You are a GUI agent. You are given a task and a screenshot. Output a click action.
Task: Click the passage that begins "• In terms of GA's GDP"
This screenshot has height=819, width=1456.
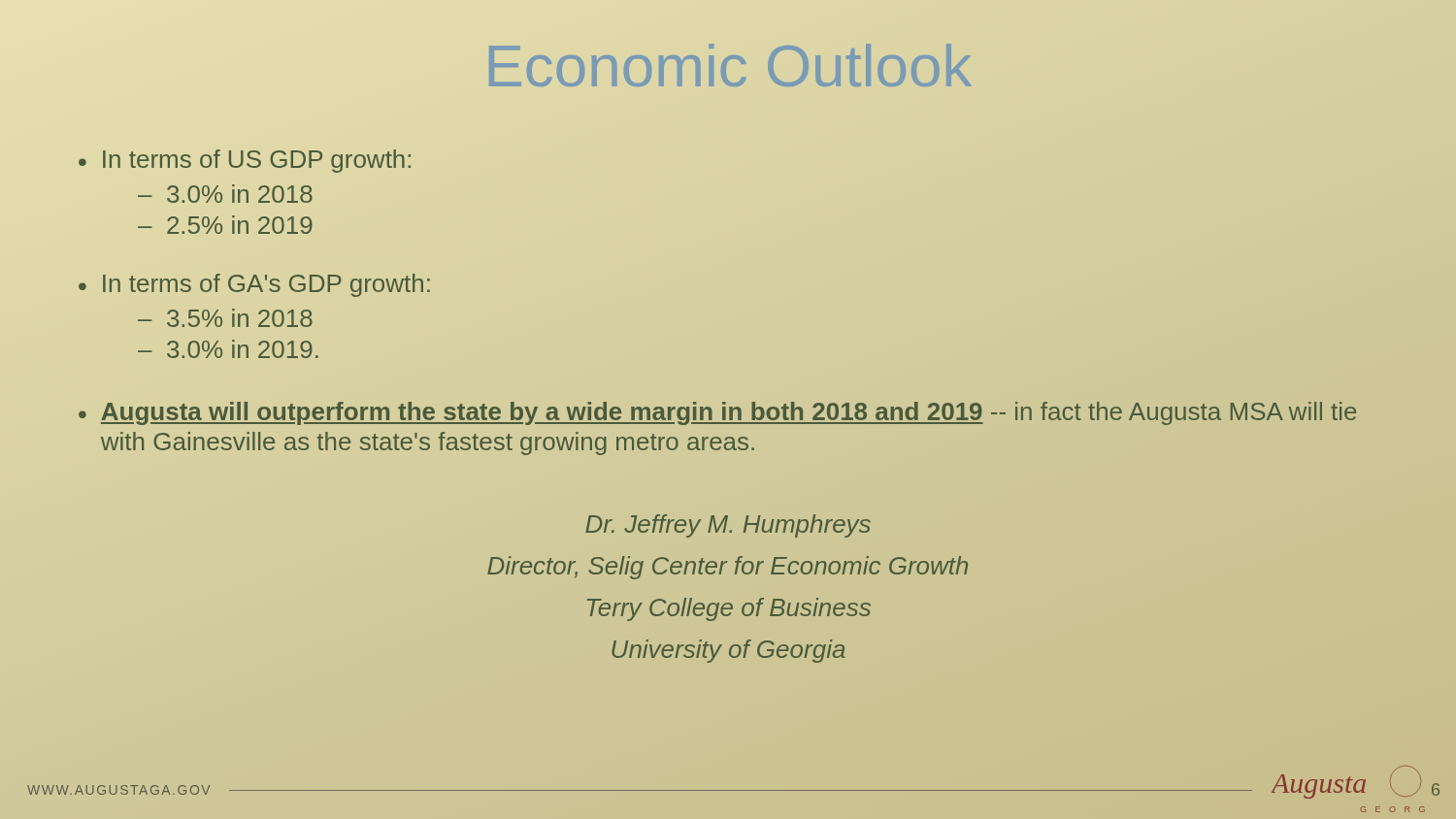pos(255,285)
